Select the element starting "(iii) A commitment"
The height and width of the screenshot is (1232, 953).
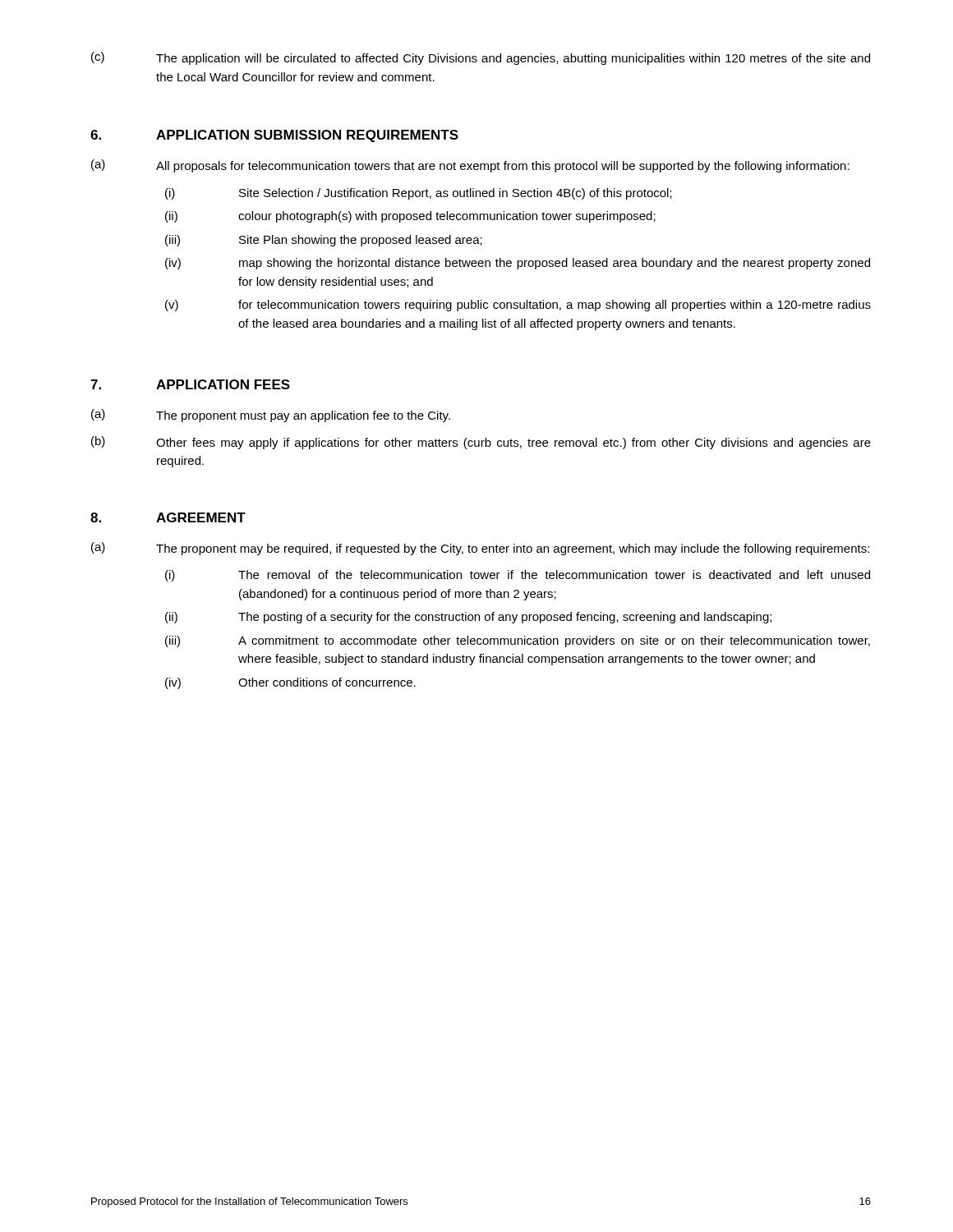pos(513,650)
